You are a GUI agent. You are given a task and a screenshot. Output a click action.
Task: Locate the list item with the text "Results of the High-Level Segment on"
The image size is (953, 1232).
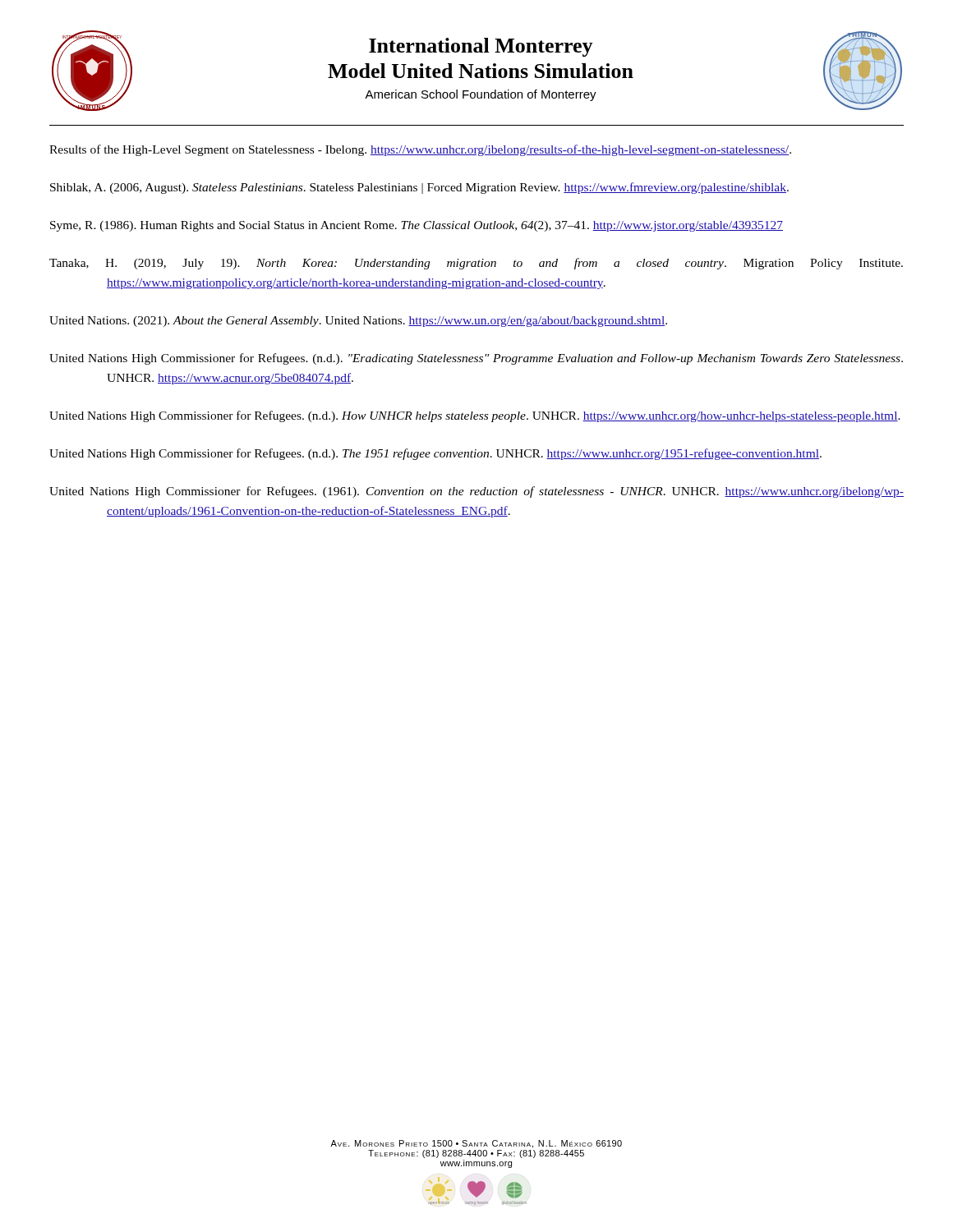coord(421,149)
